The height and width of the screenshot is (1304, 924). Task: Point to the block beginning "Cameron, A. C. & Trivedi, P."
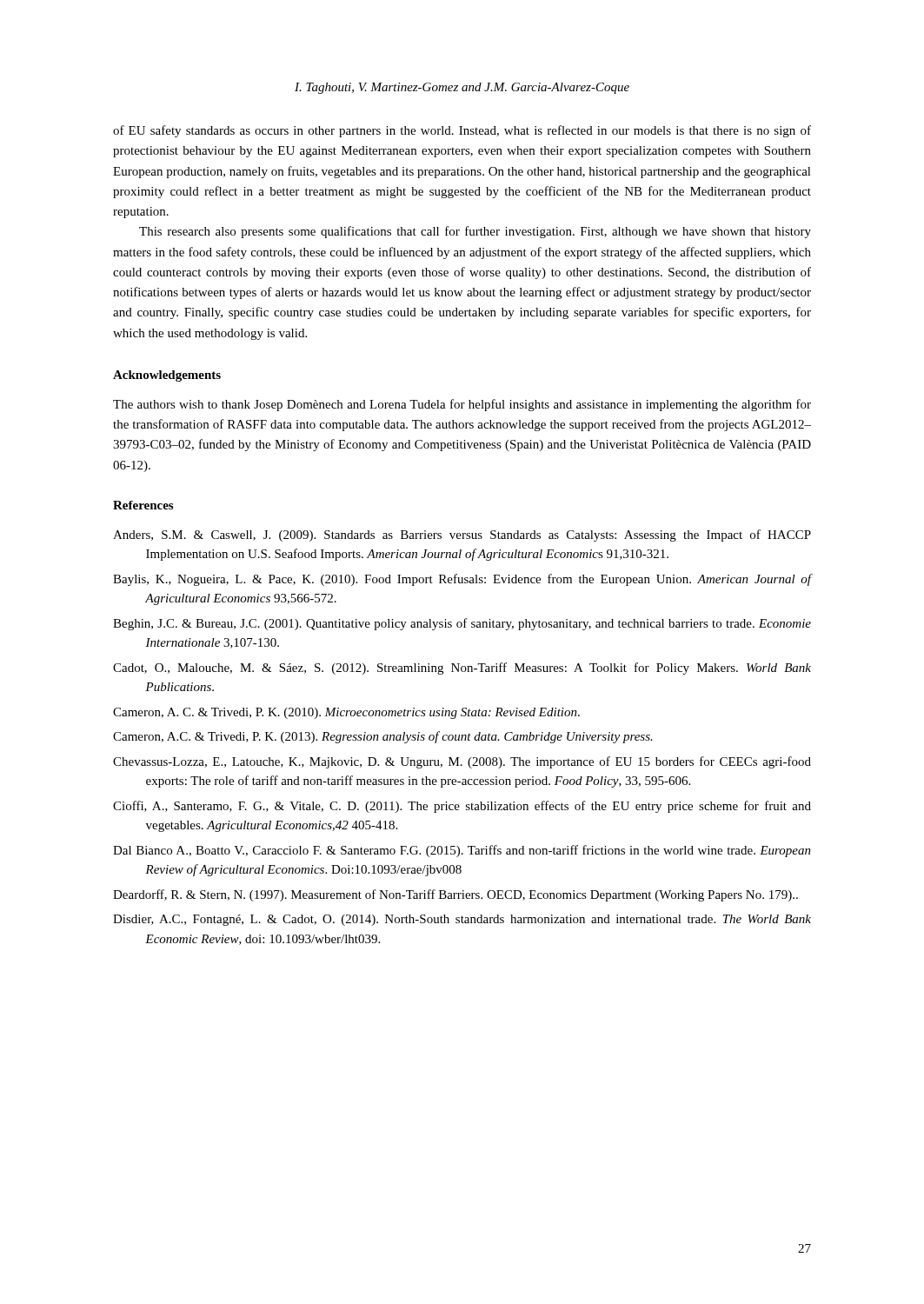347,712
